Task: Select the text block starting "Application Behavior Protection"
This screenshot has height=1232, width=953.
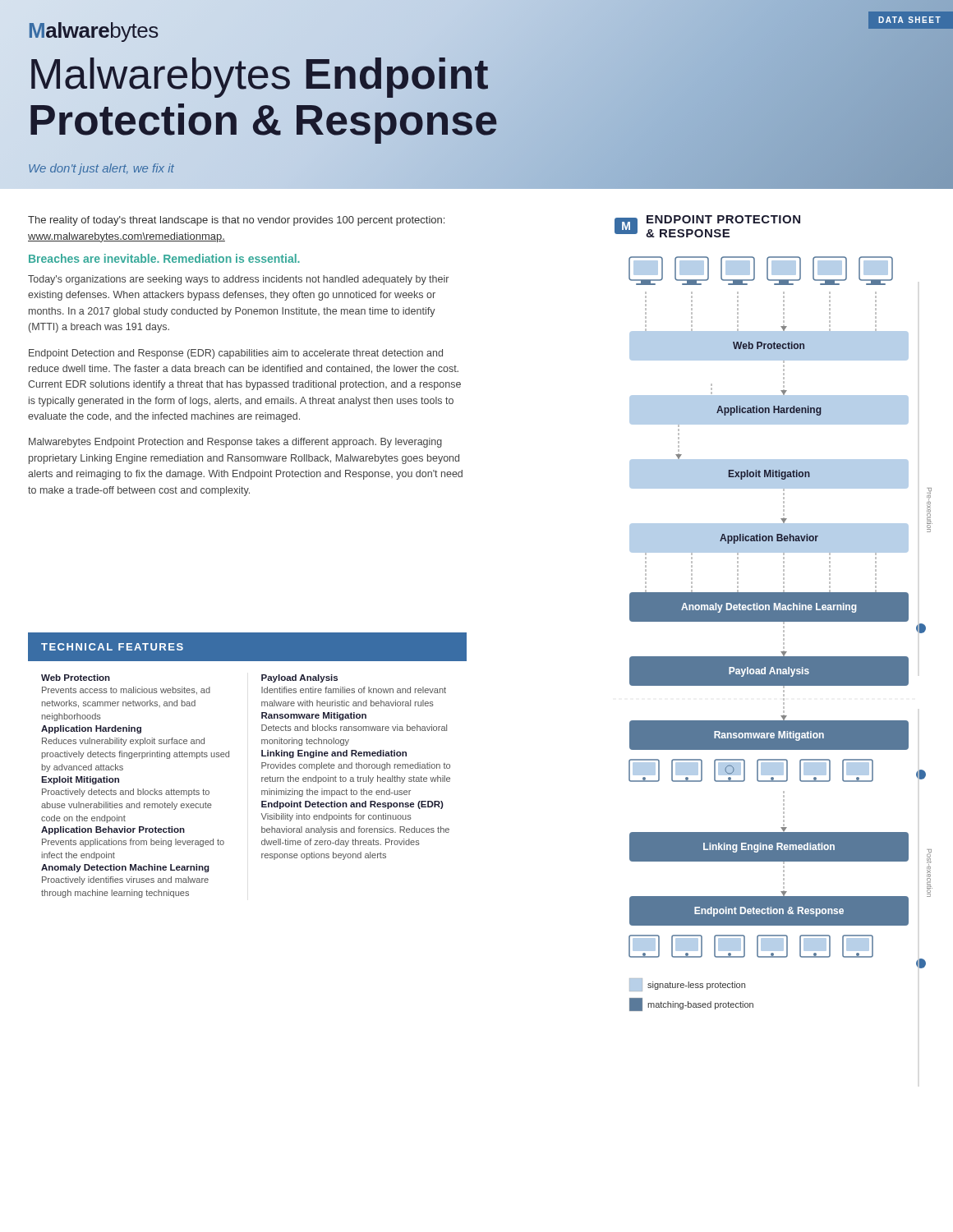Action: (x=137, y=844)
